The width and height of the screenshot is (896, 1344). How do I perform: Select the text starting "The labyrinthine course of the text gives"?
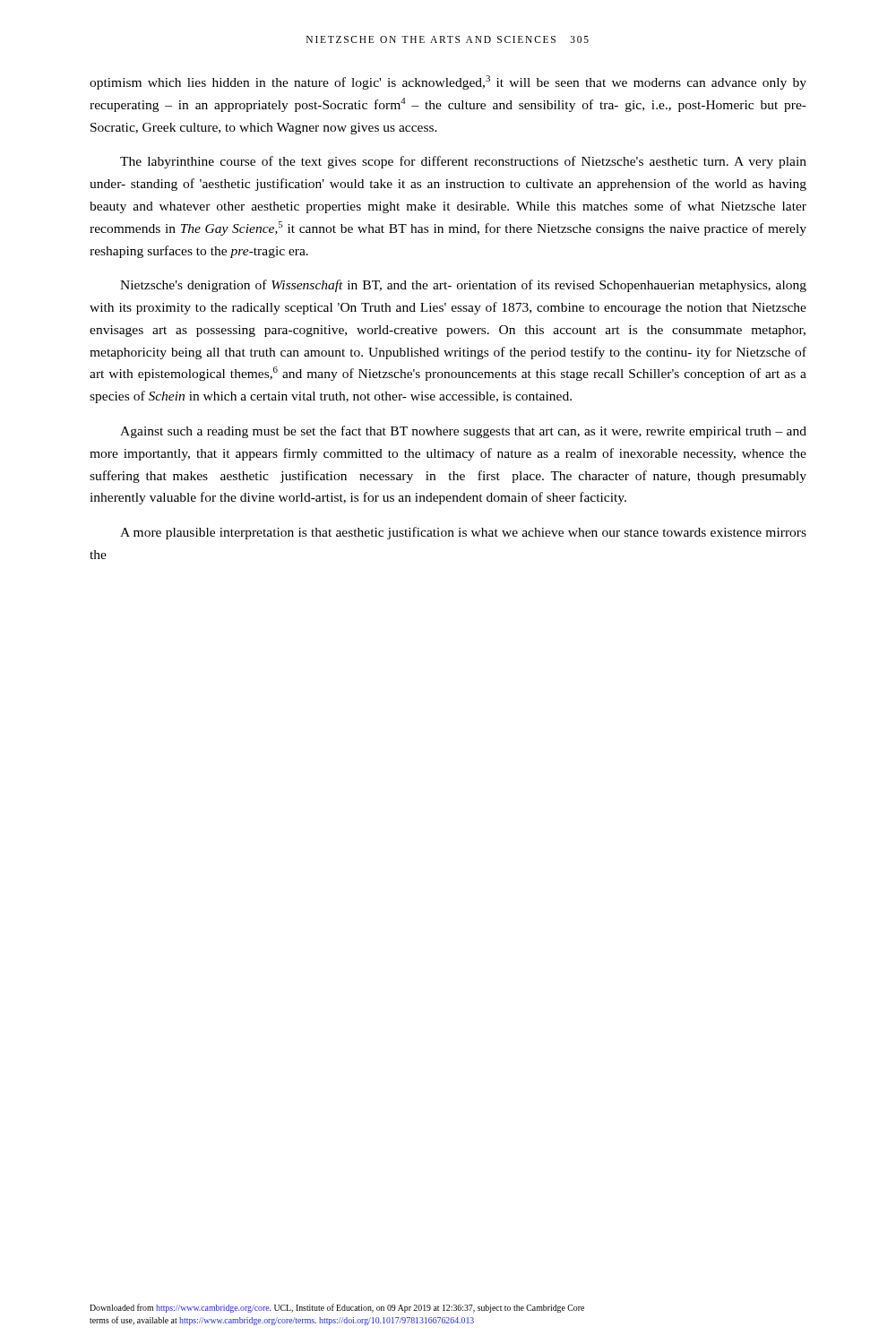tap(448, 206)
